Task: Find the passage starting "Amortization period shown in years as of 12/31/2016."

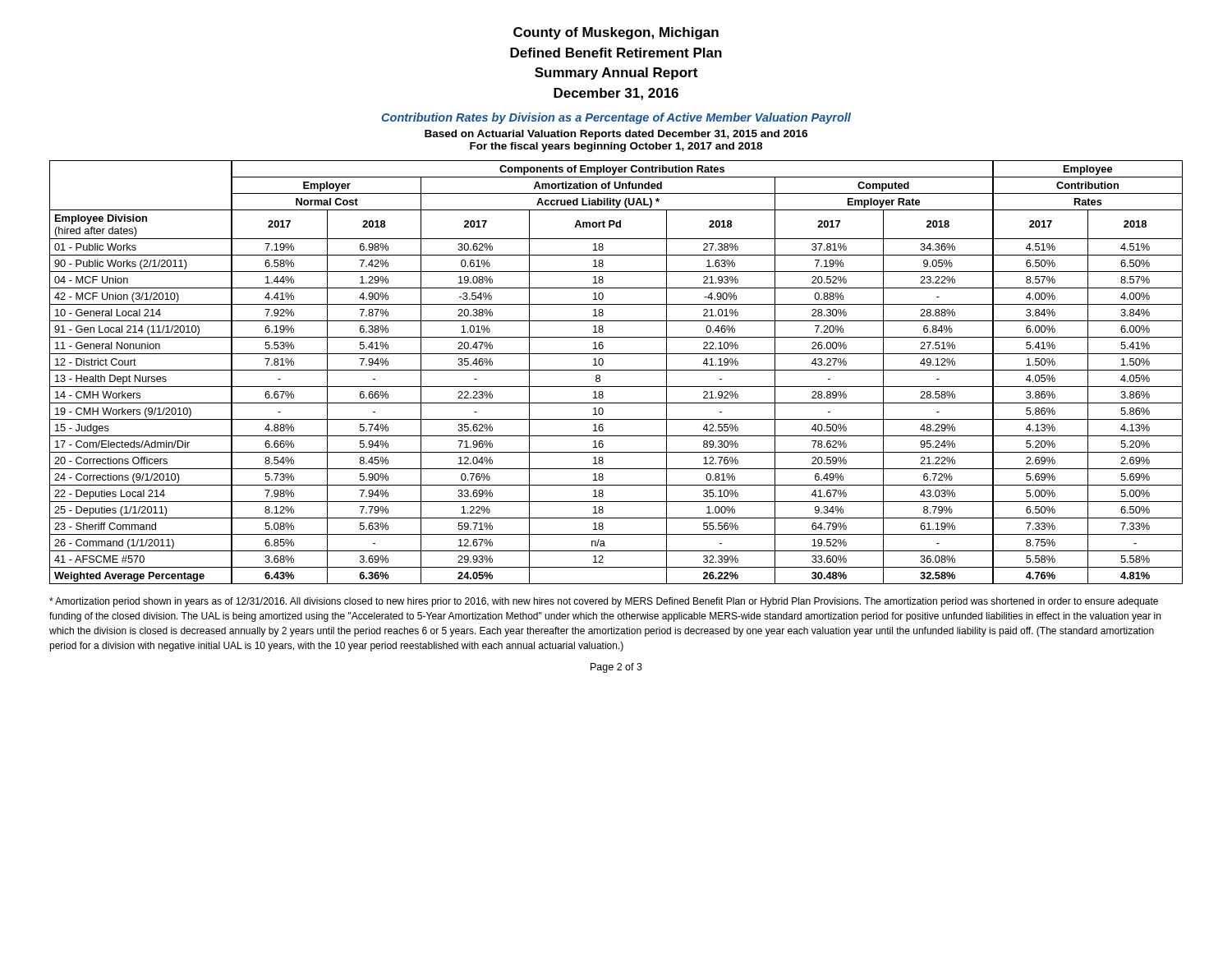Action: coord(605,623)
